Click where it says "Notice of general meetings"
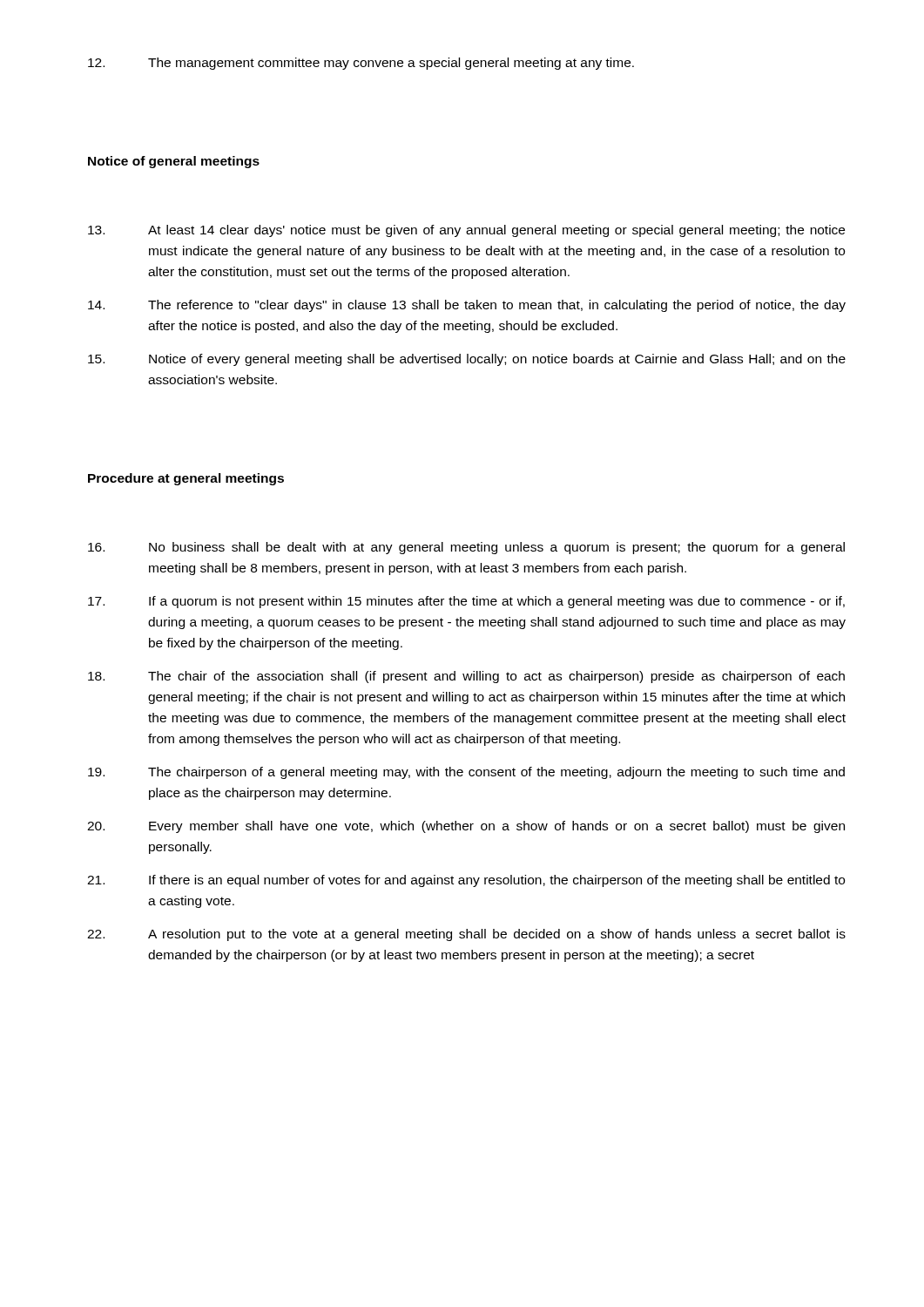924x1307 pixels. click(173, 161)
